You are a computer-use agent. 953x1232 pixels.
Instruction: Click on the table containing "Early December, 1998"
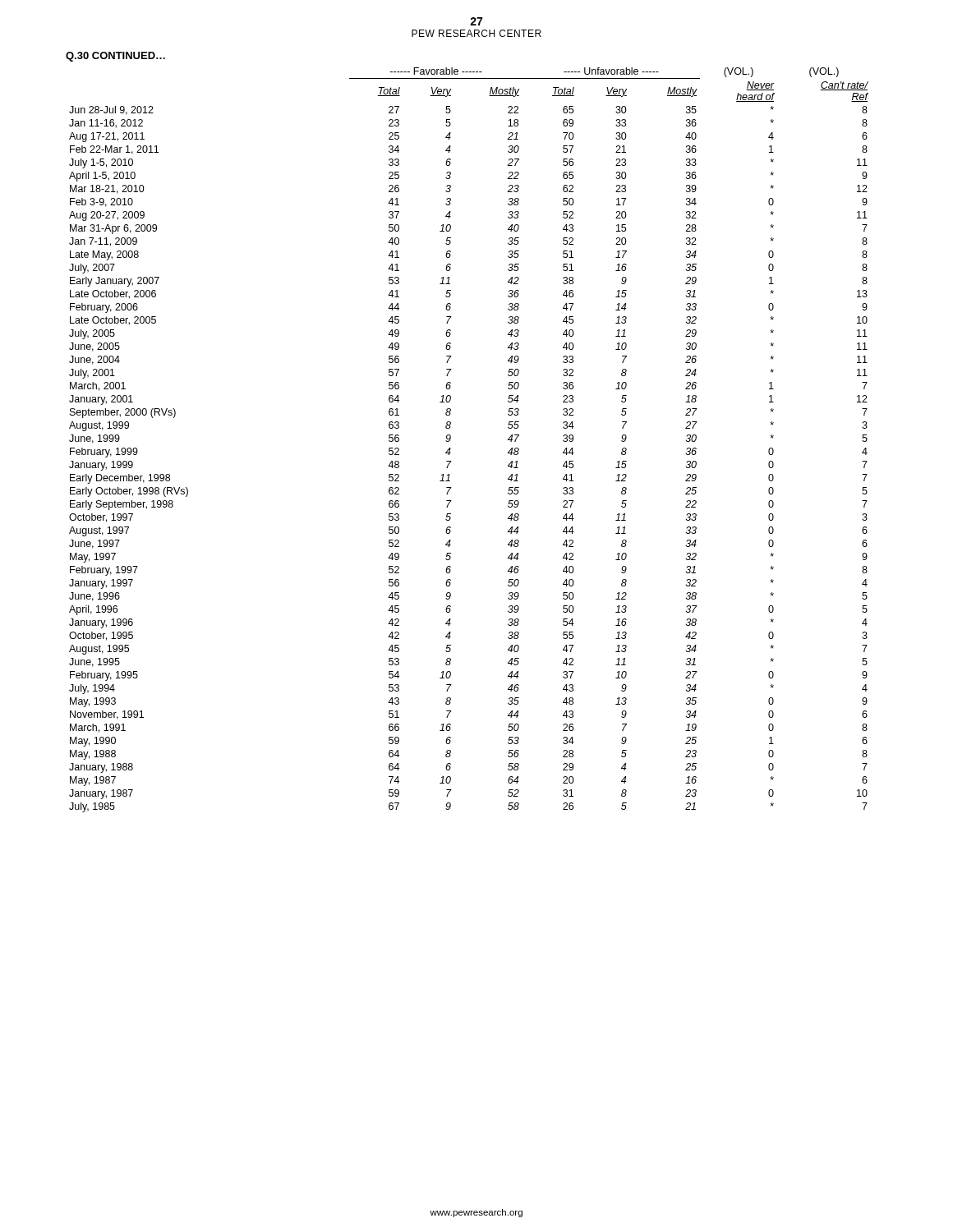click(485, 439)
